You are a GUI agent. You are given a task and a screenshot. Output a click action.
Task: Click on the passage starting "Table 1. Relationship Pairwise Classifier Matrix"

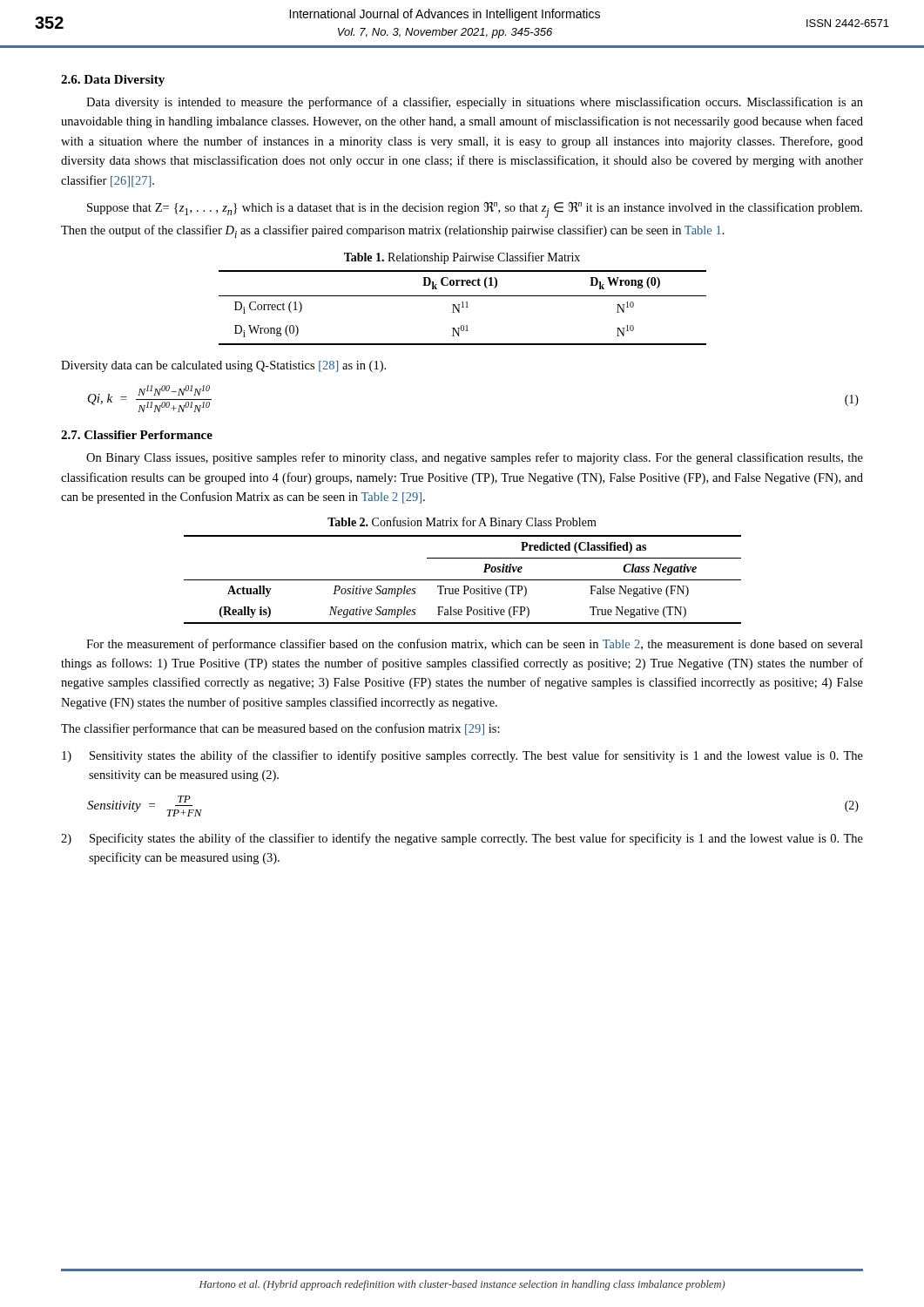tap(462, 258)
